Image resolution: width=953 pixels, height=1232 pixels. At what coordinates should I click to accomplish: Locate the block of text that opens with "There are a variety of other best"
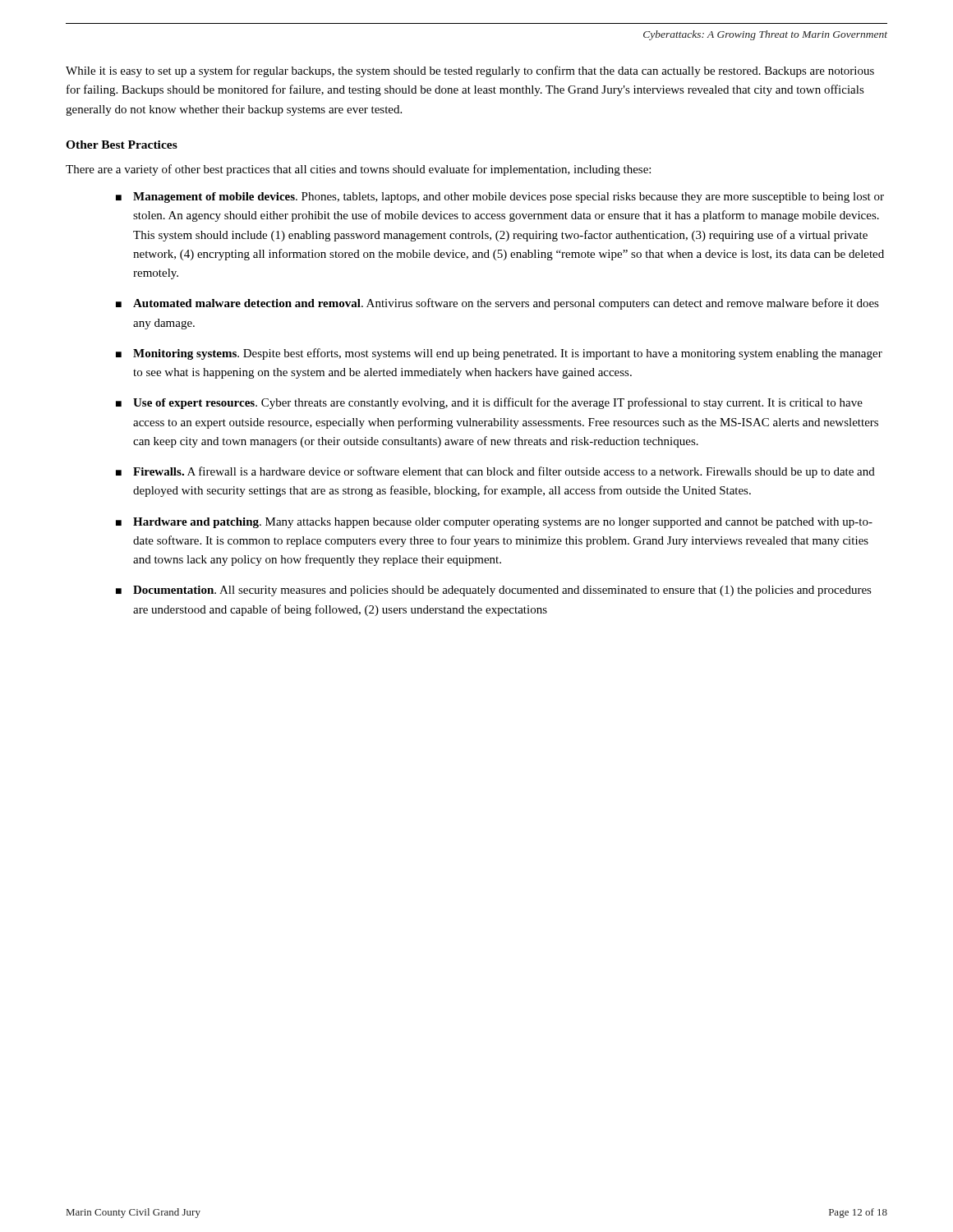(x=359, y=169)
